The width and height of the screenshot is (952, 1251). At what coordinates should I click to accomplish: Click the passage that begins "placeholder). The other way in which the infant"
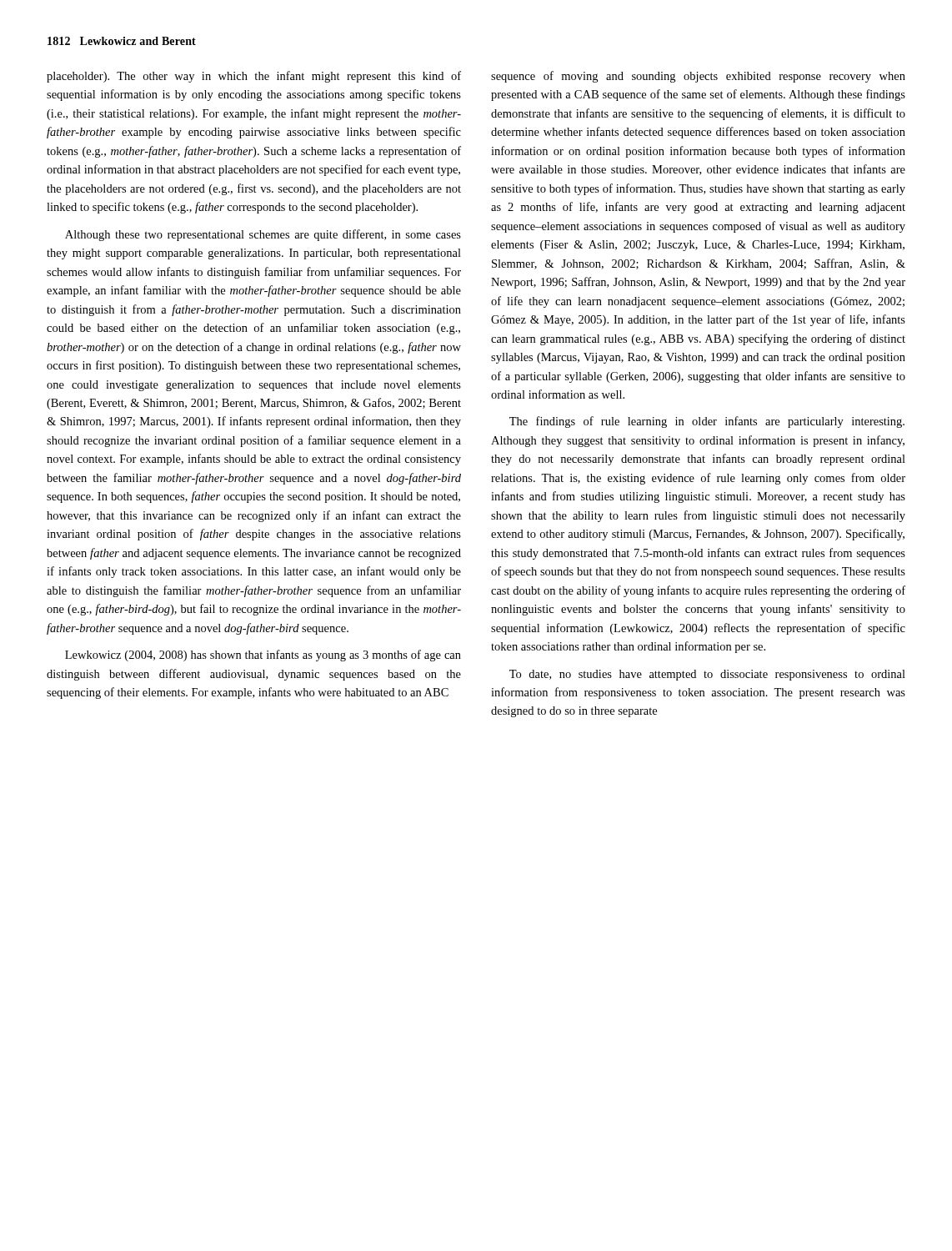(254, 384)
